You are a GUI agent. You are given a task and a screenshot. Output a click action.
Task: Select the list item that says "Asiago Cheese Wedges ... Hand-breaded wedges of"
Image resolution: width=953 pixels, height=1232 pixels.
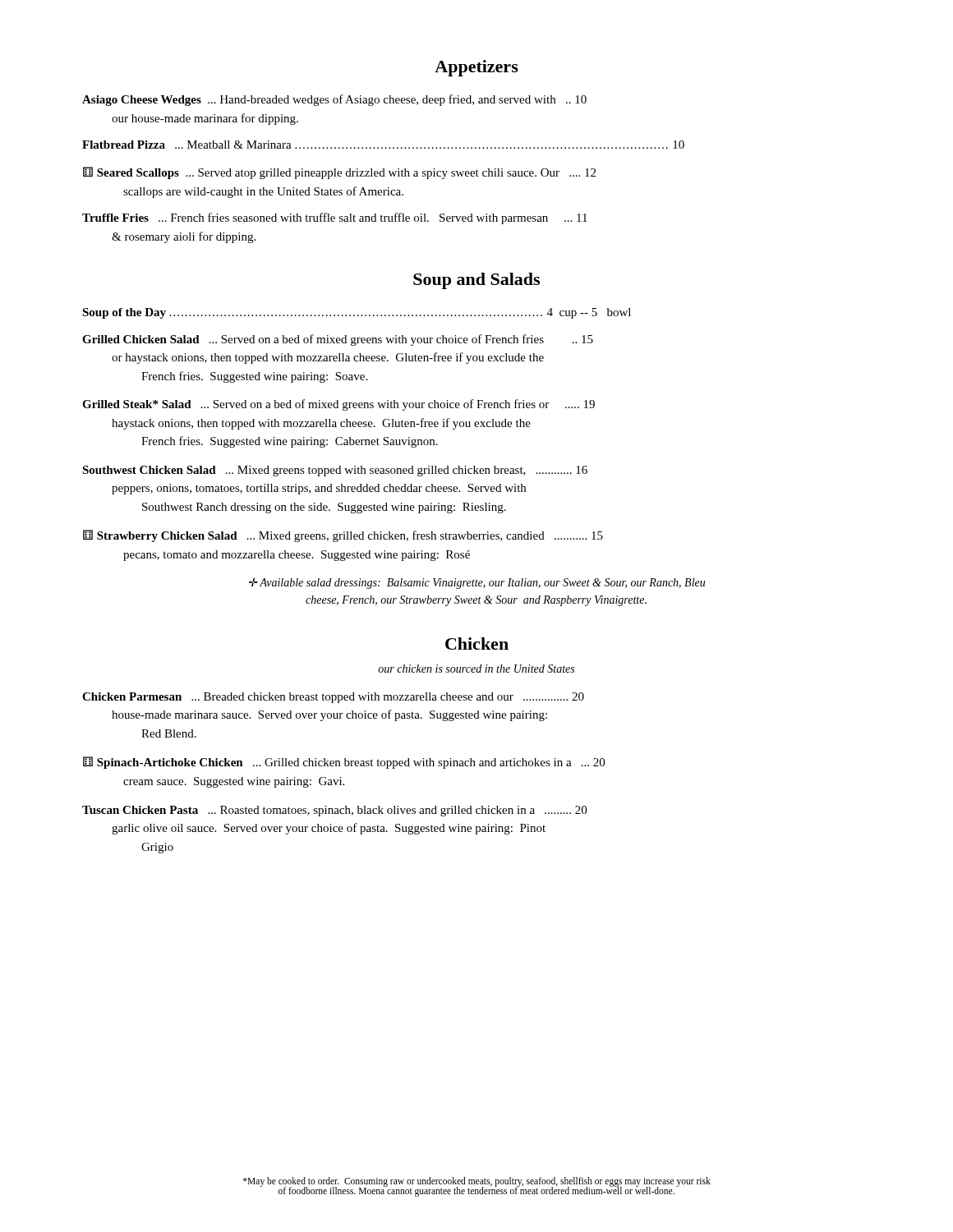(334, 110)
